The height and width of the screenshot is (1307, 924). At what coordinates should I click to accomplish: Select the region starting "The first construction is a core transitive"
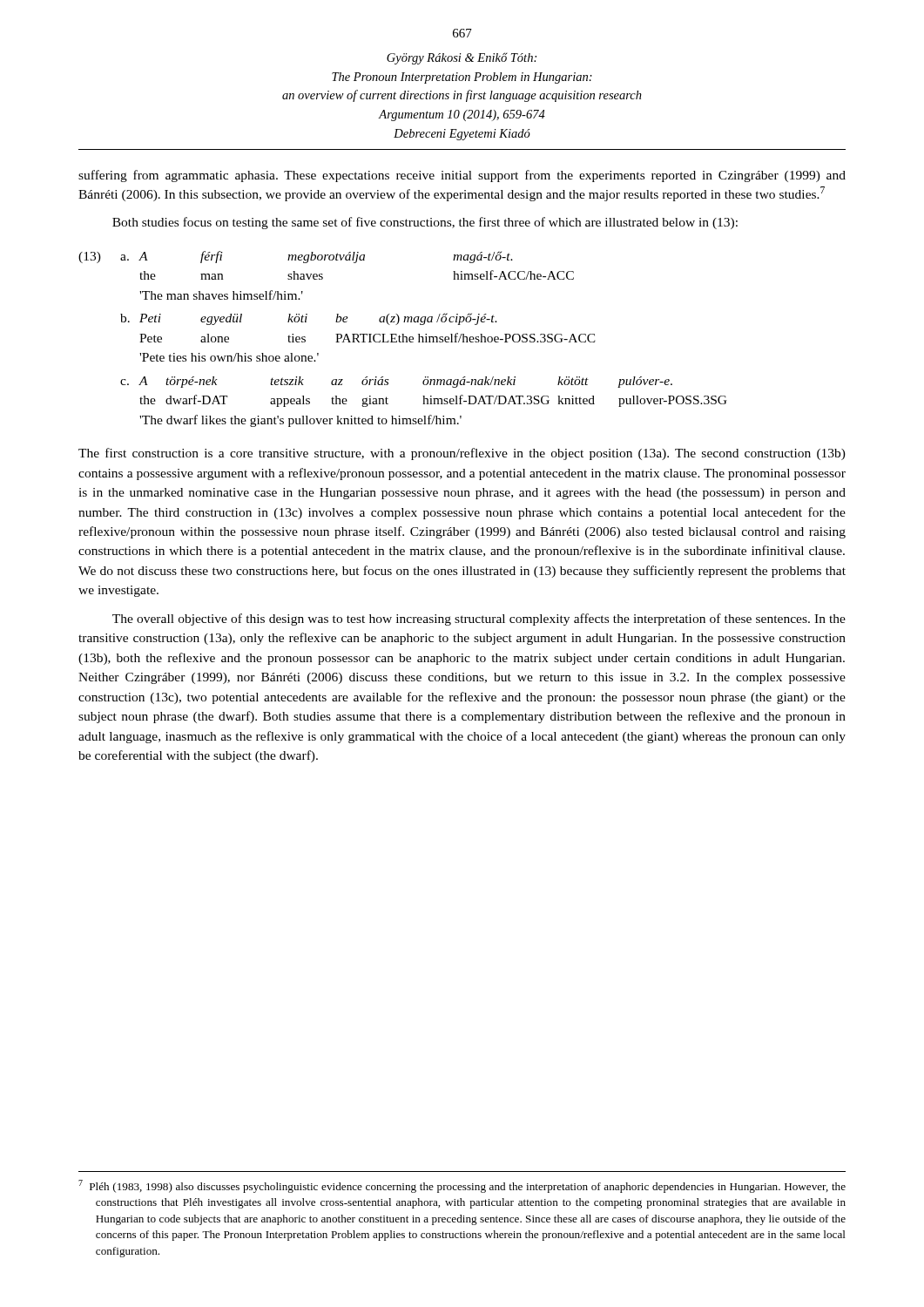pos(462,521)
